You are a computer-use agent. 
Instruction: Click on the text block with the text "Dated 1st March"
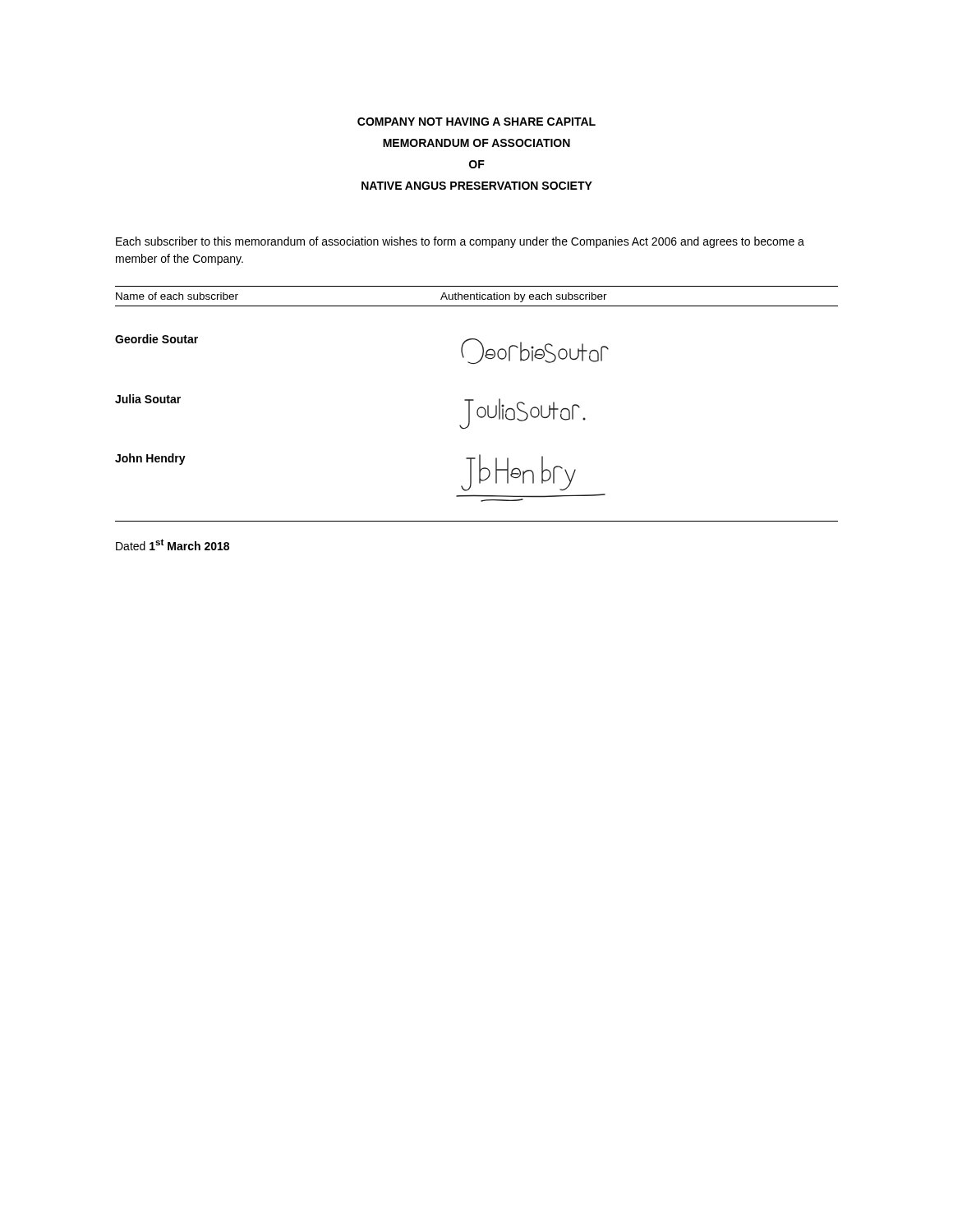172,544
